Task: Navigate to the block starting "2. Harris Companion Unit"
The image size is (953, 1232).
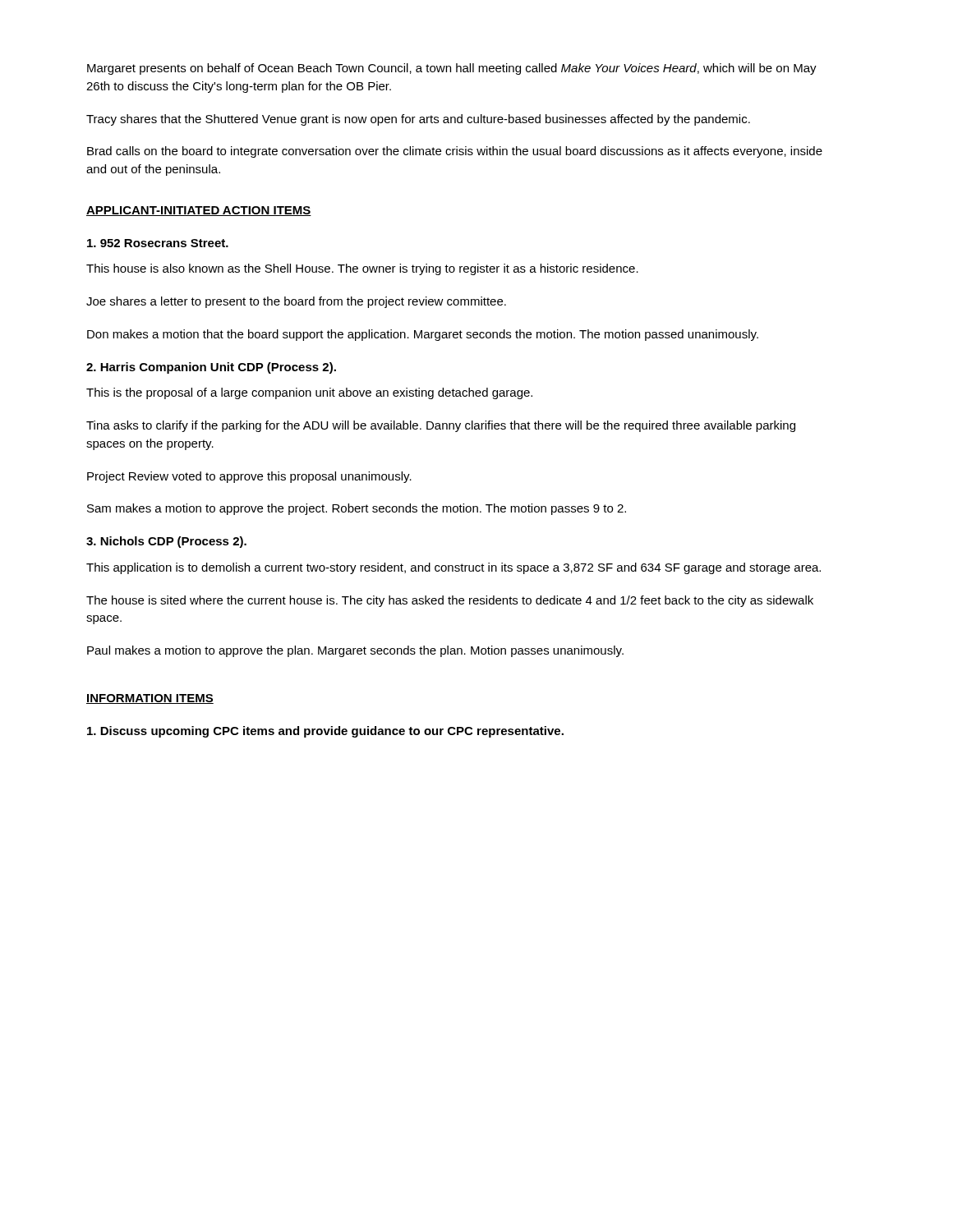Action: tap(211, 366)
